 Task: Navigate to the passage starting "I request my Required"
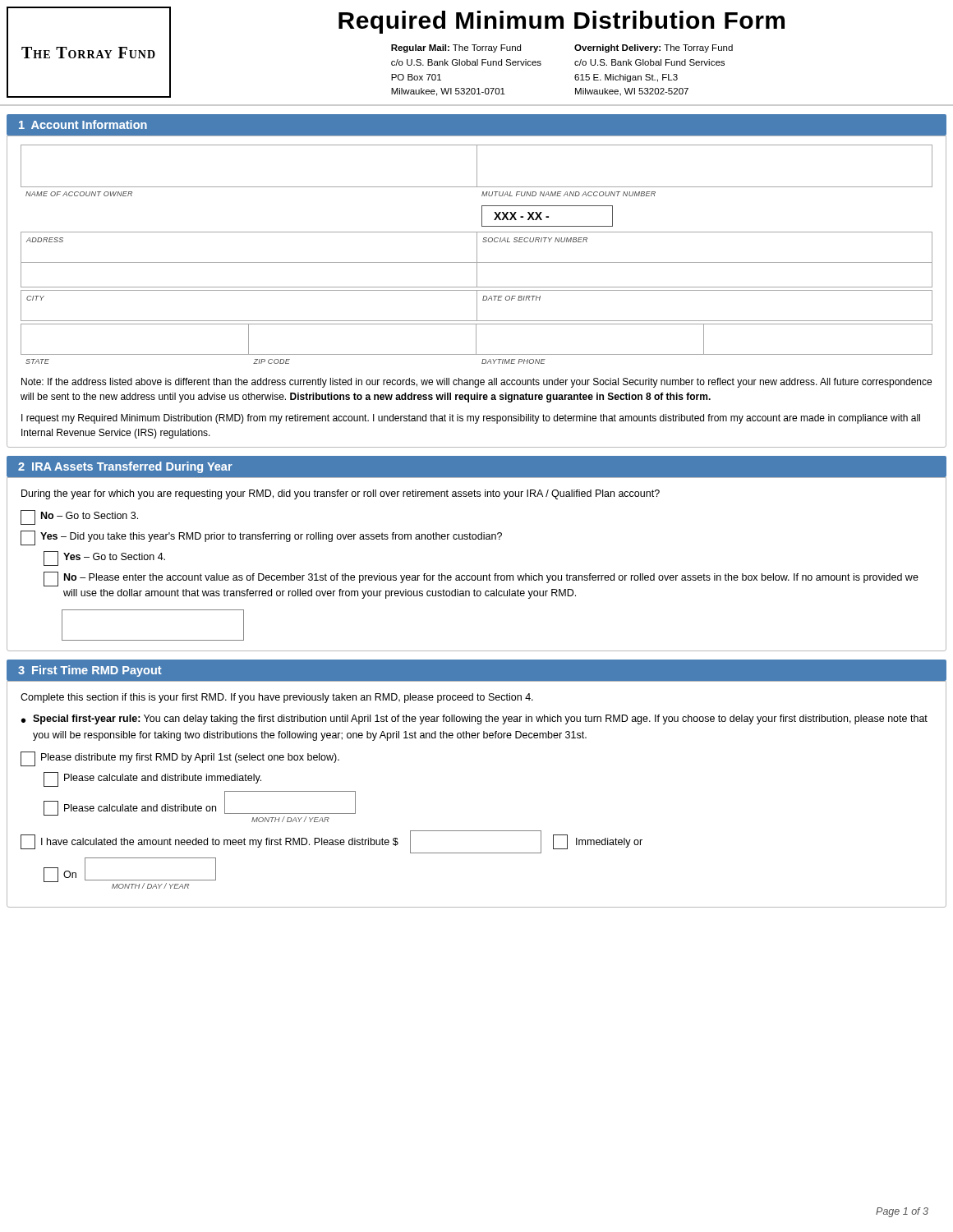click(471, 426)
